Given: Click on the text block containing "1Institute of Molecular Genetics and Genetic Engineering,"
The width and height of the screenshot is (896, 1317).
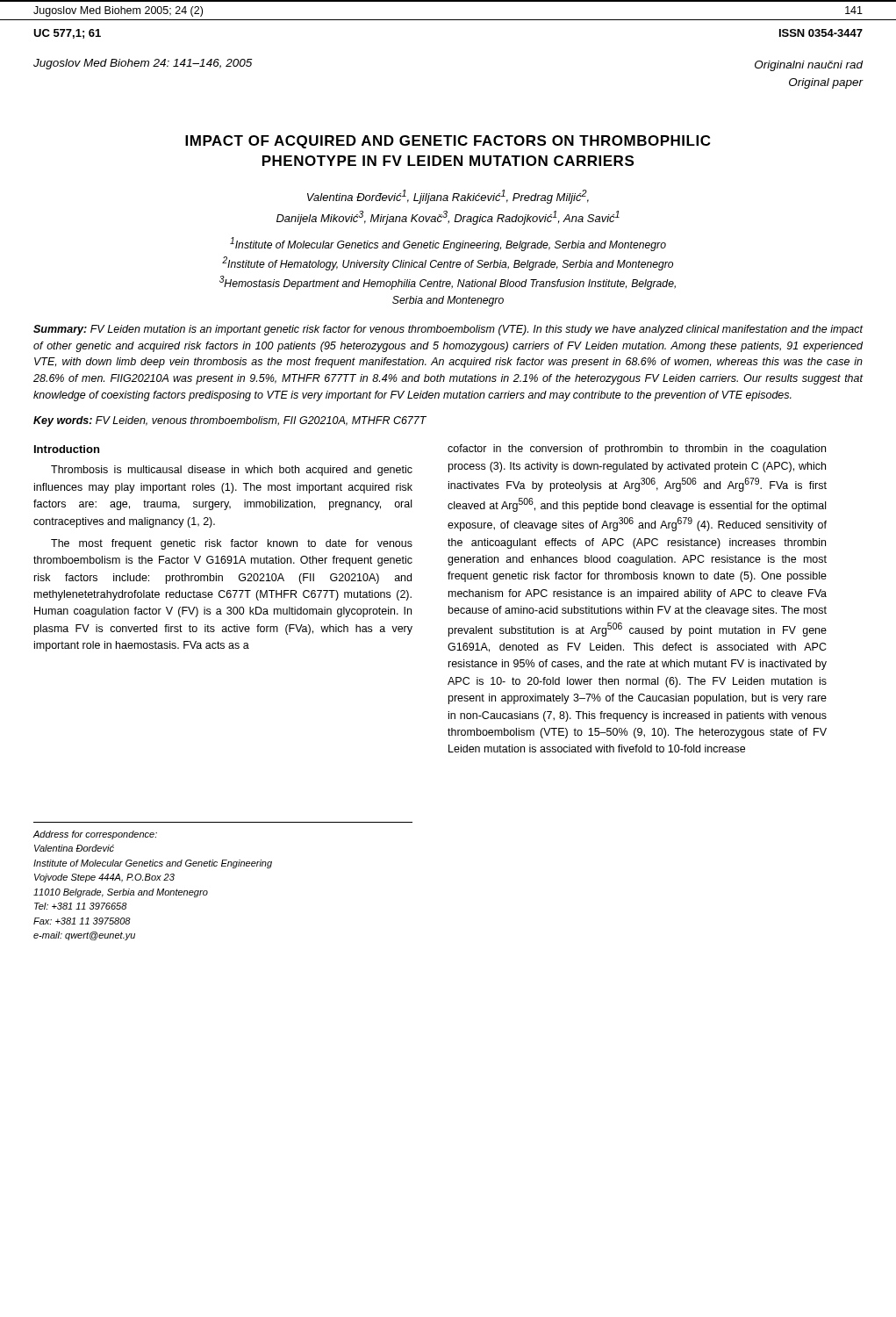Looking at the screenshot, I should [448, 271].
